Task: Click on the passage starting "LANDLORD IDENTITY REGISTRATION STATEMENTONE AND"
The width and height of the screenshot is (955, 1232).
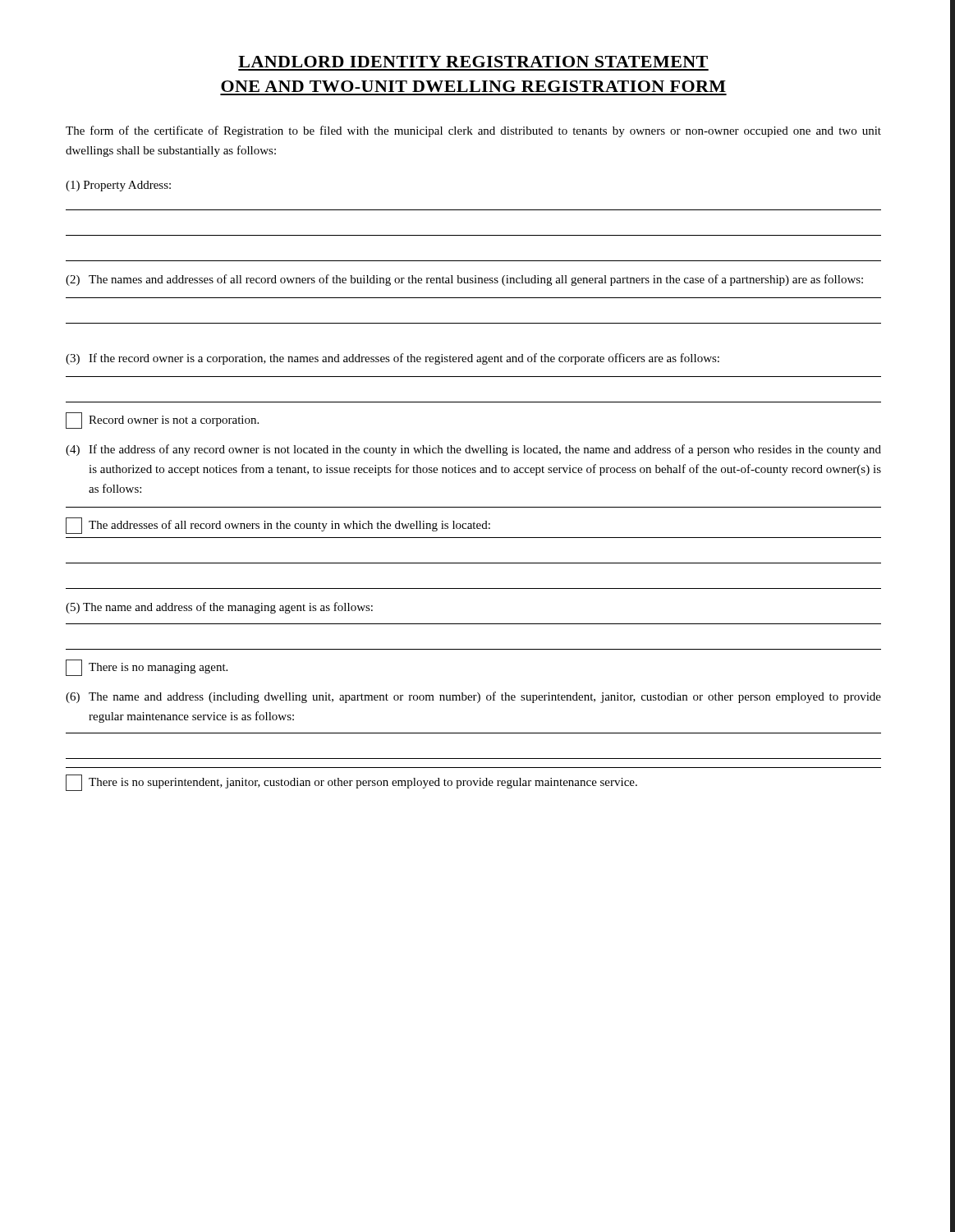Action: coord(473,74)
